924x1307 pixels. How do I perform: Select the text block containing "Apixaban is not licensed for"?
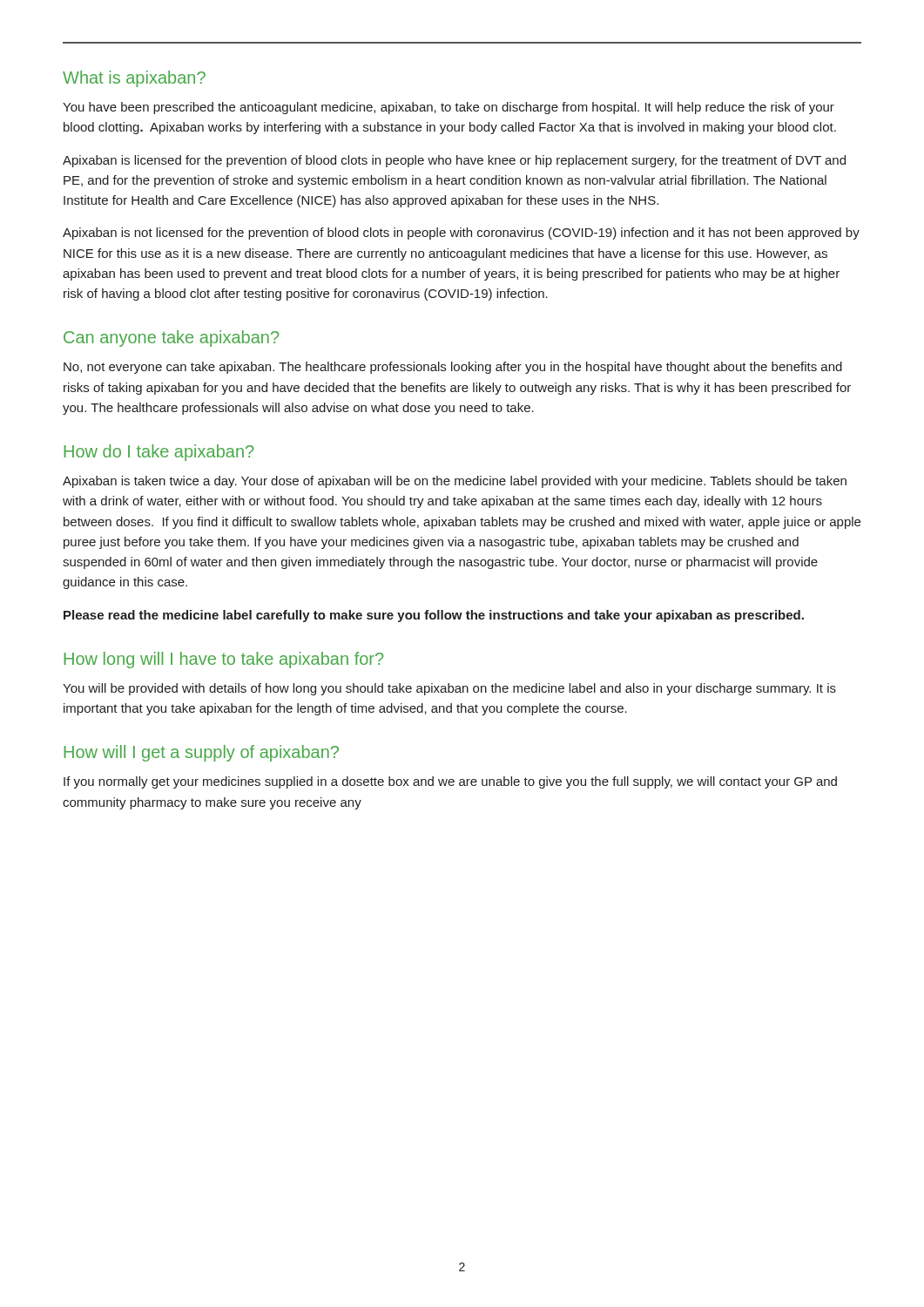click(x=462, y=263)
